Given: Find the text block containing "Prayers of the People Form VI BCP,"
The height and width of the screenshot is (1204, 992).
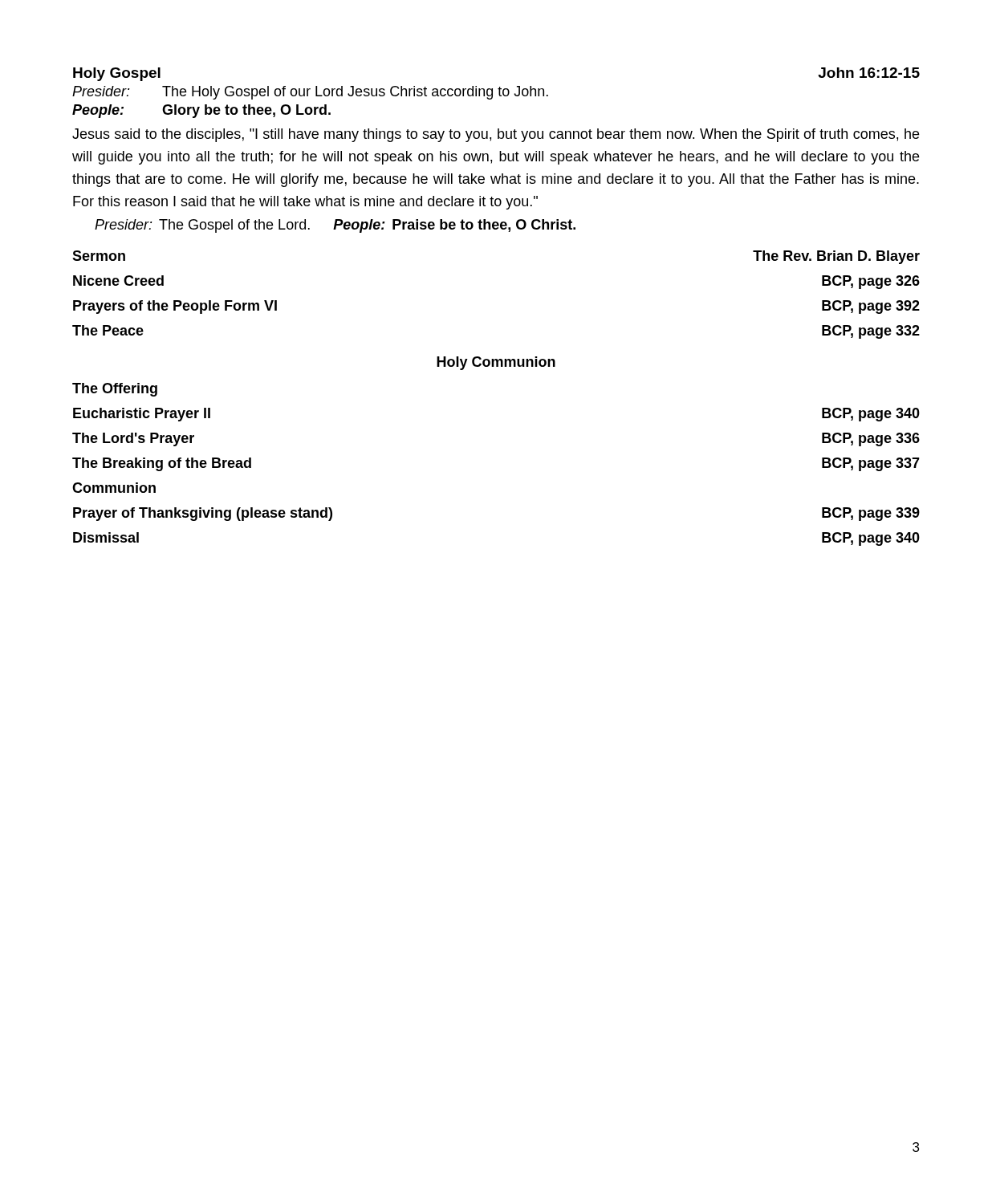Looking at the screenshot, I should 164,307.
